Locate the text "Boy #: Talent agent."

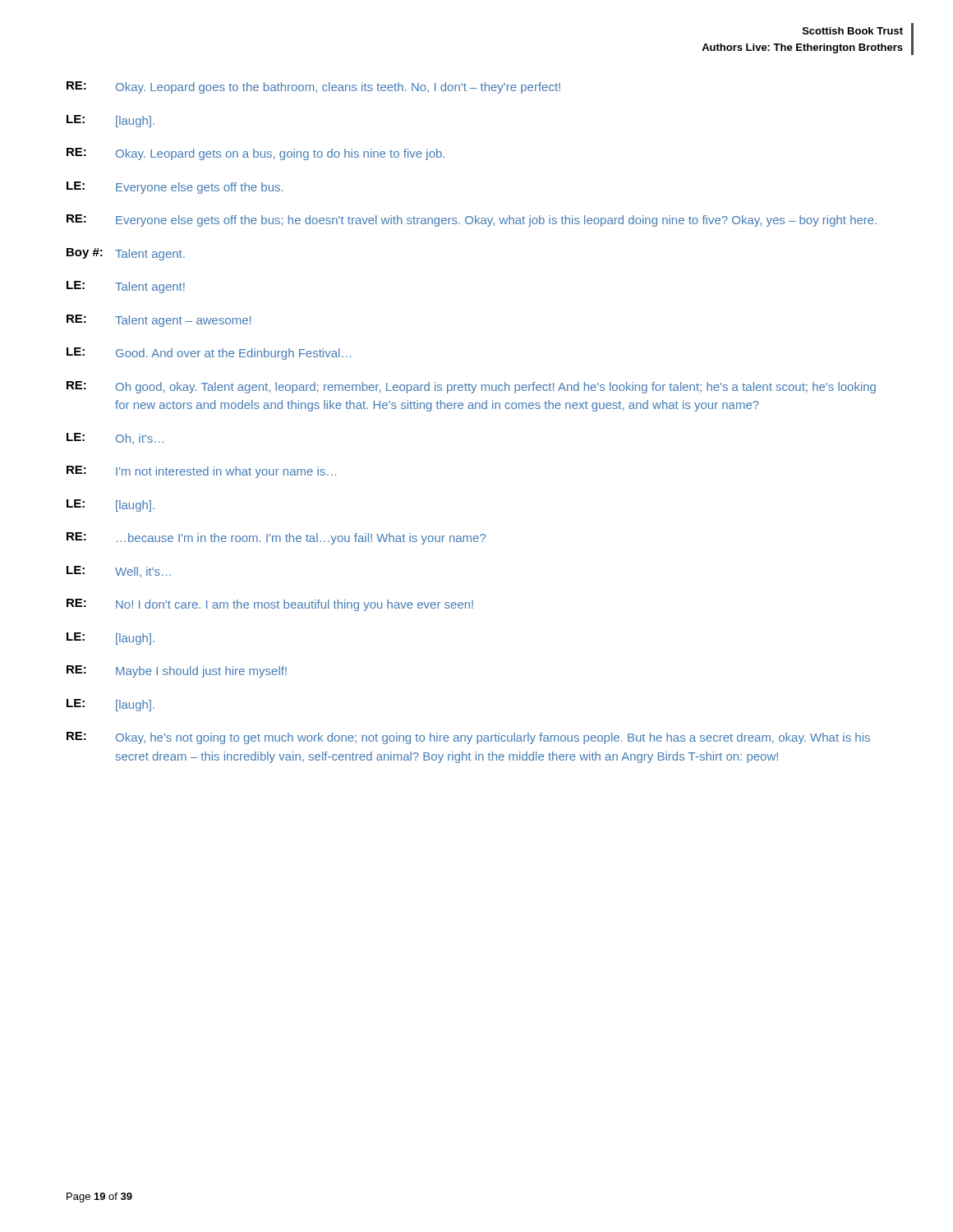(x=126, y=254)
